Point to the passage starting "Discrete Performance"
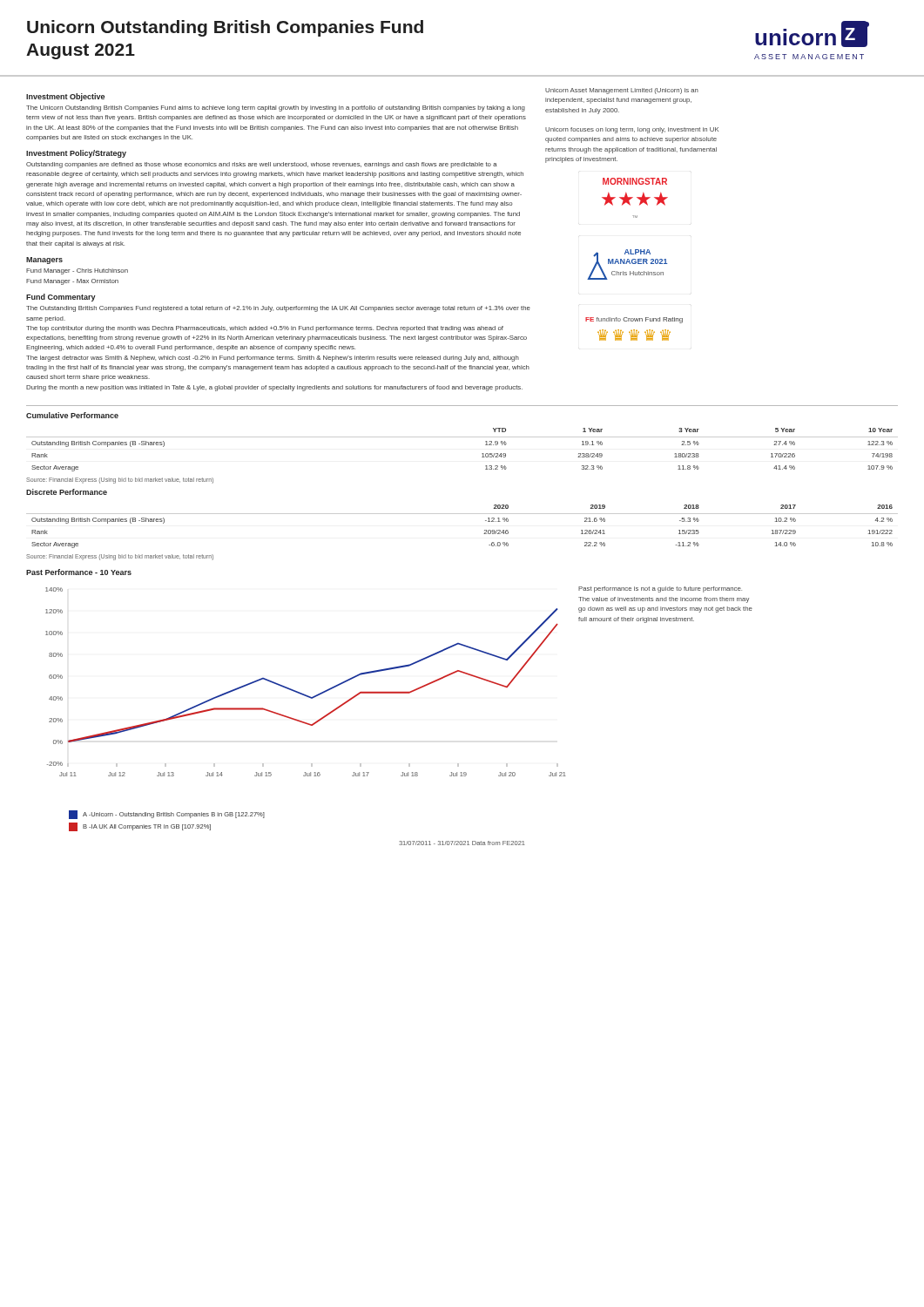The height and width of the screenshot is (1307, 924). (x=67, y=492)
